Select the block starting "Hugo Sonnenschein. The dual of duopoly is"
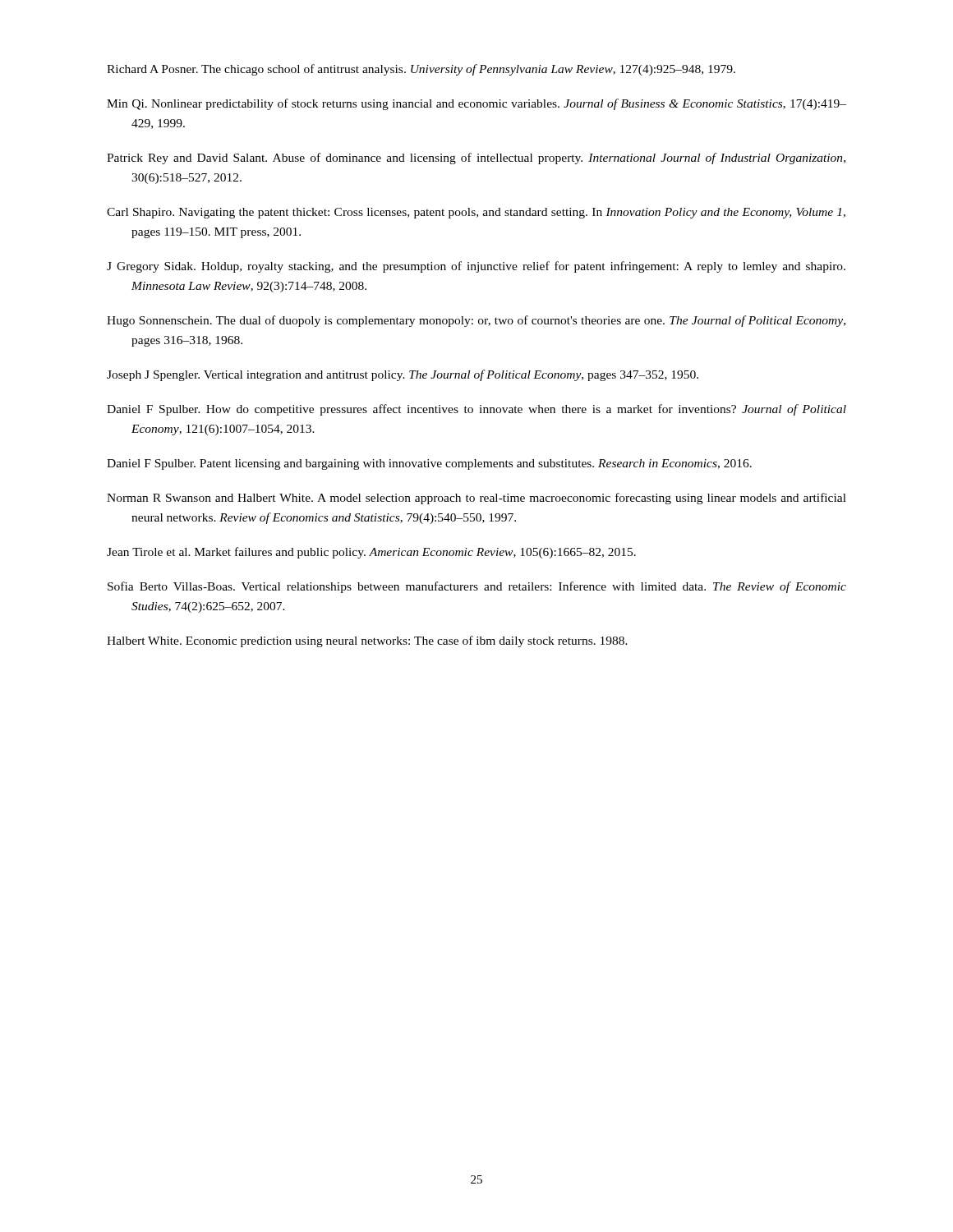This screenshot has width=953, height=1232. (476, 330)
